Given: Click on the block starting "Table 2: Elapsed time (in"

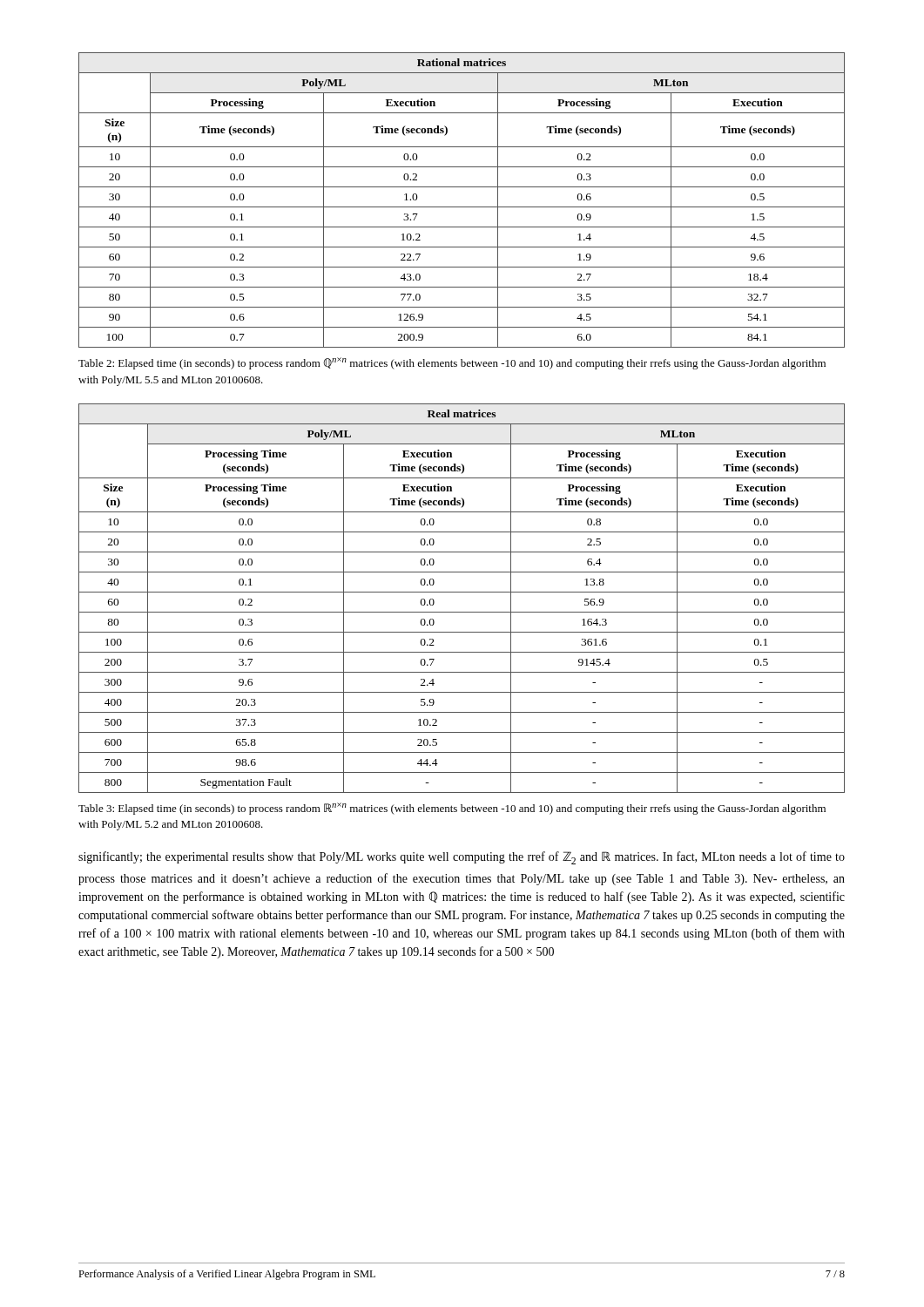Looking at the screenshot, I should (452, 370).
